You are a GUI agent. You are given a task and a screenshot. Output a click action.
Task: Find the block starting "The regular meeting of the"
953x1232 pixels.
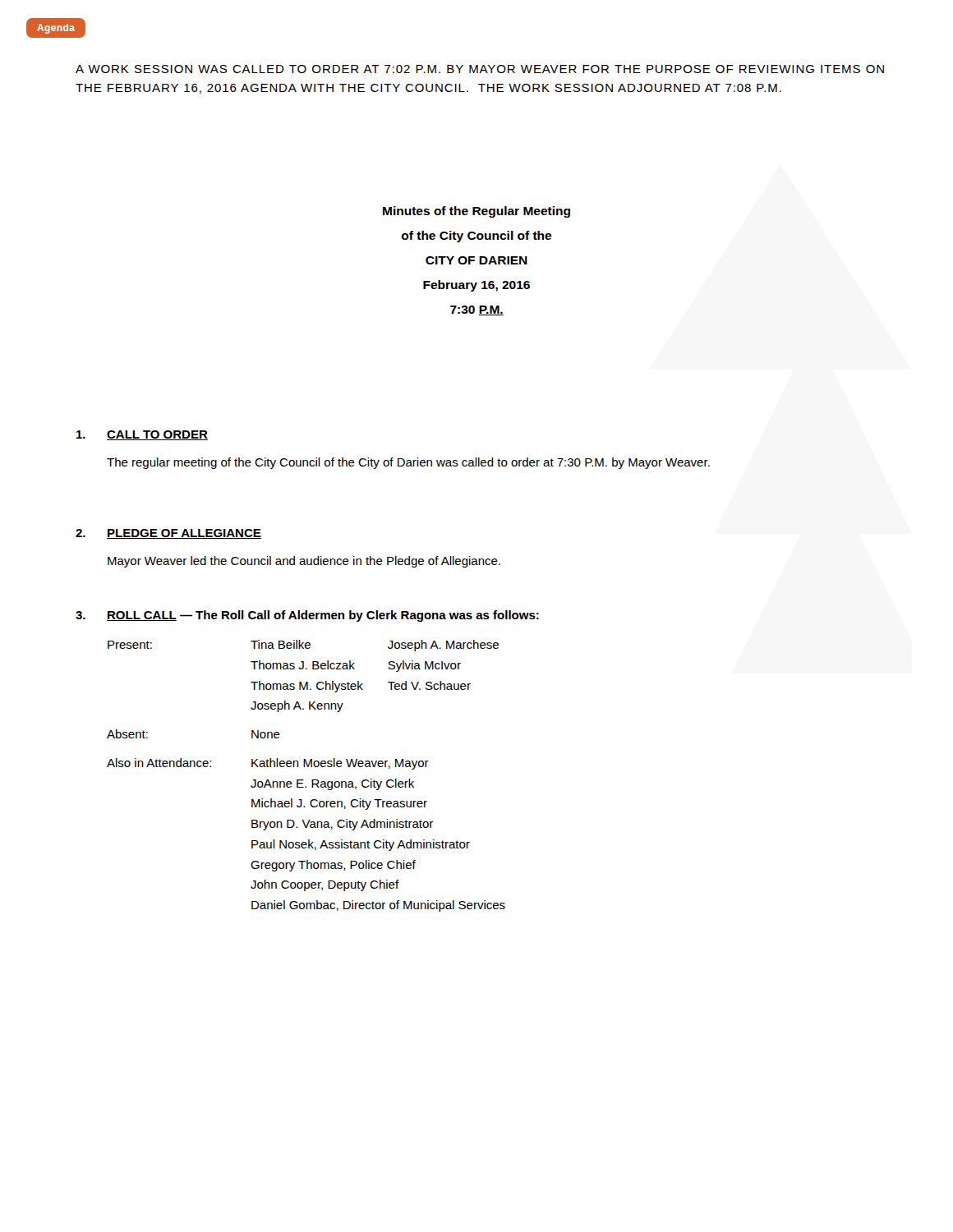(x=409, y=462)
